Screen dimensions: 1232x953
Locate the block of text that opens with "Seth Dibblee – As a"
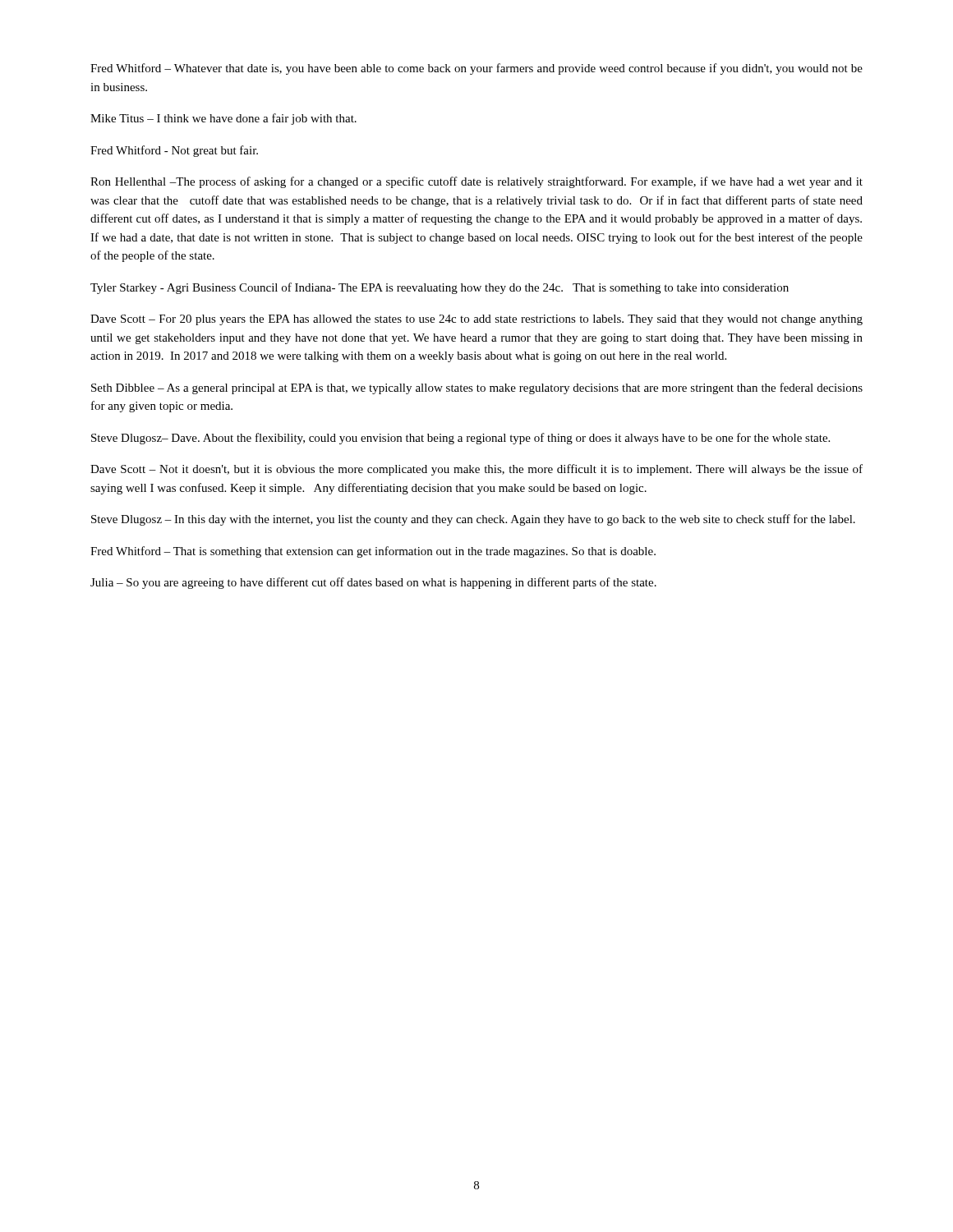tap(476, 397)
